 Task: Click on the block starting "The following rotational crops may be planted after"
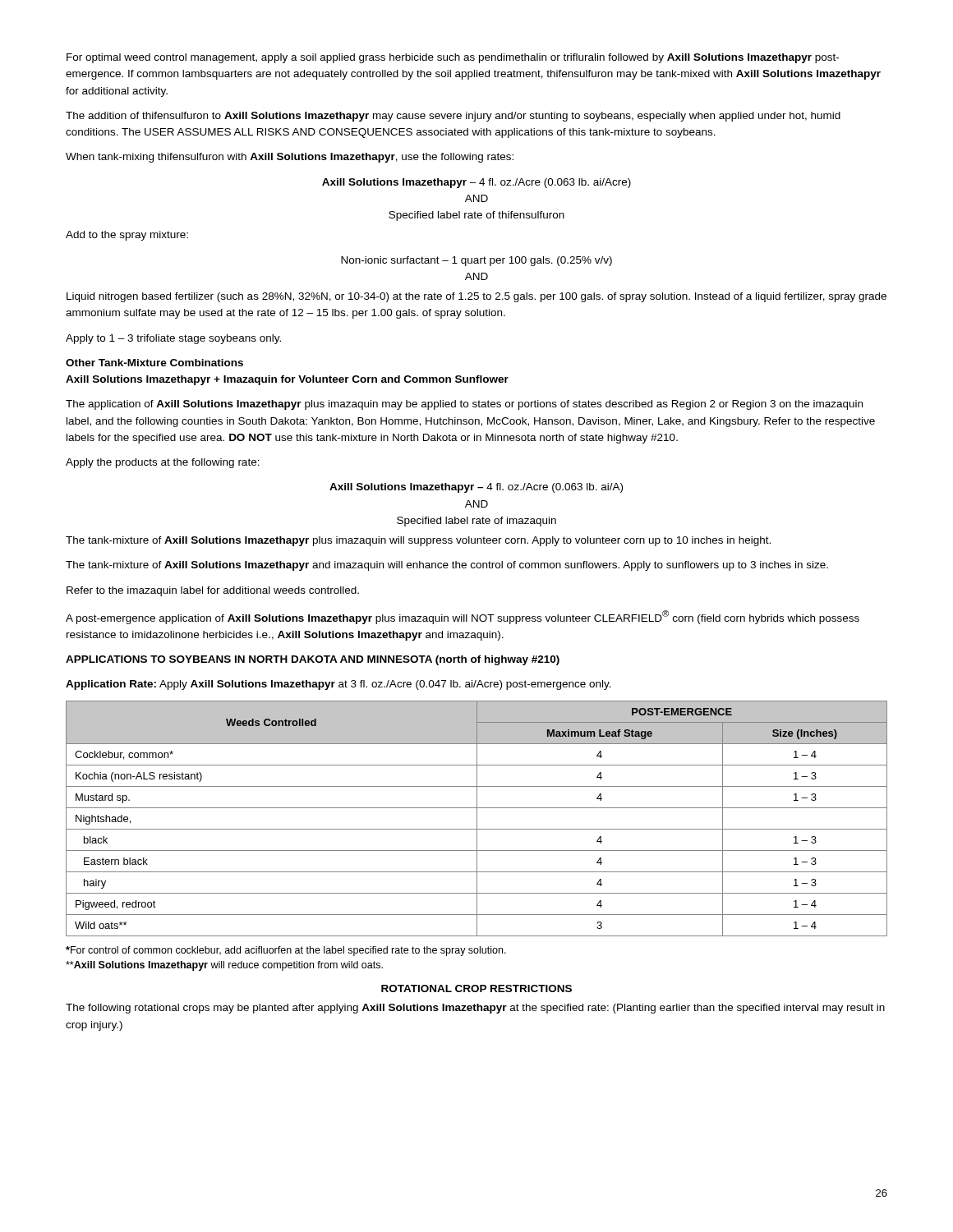[x=475, y=1016]
